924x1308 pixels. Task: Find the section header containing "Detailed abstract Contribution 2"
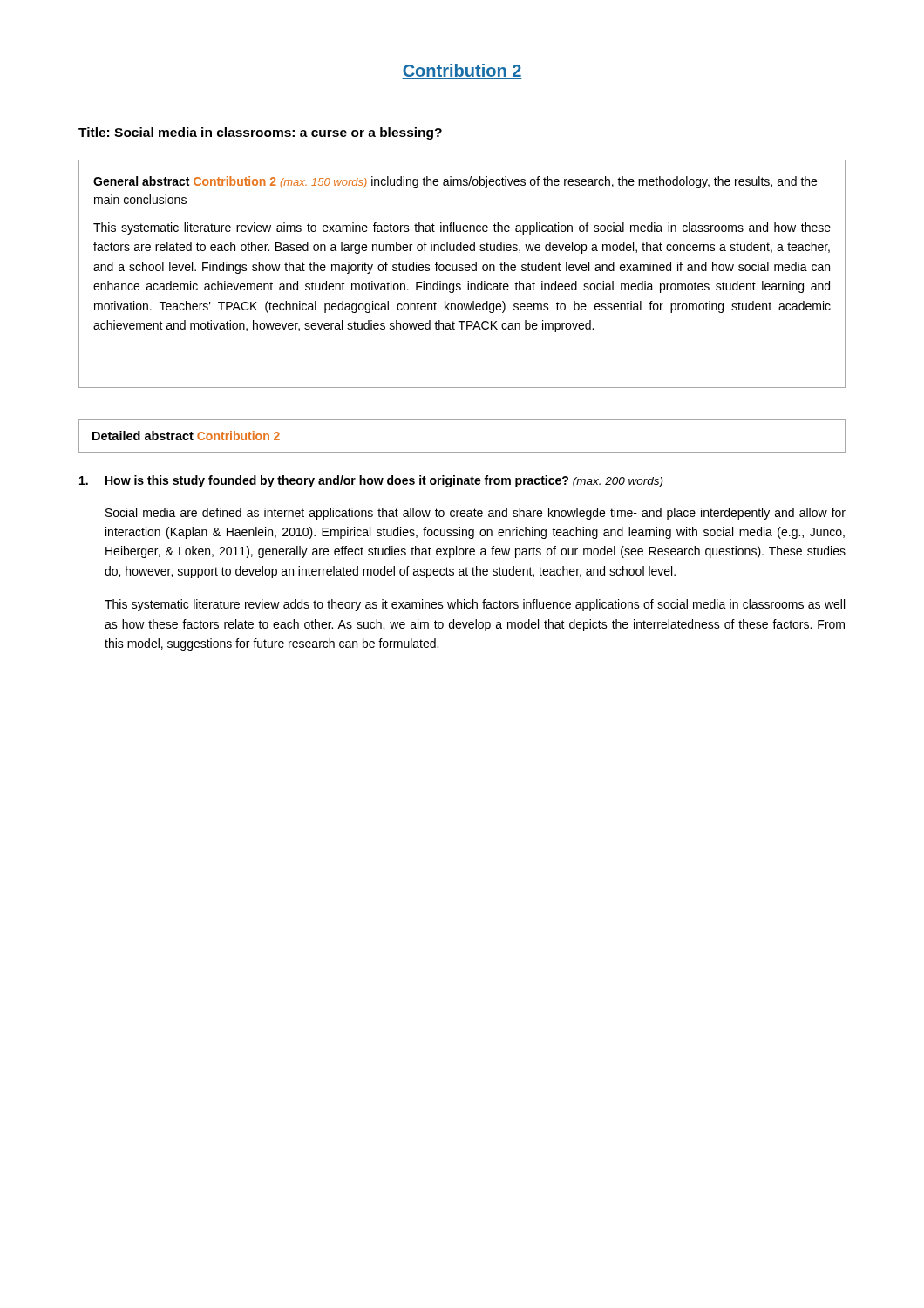tap(186, 436)
